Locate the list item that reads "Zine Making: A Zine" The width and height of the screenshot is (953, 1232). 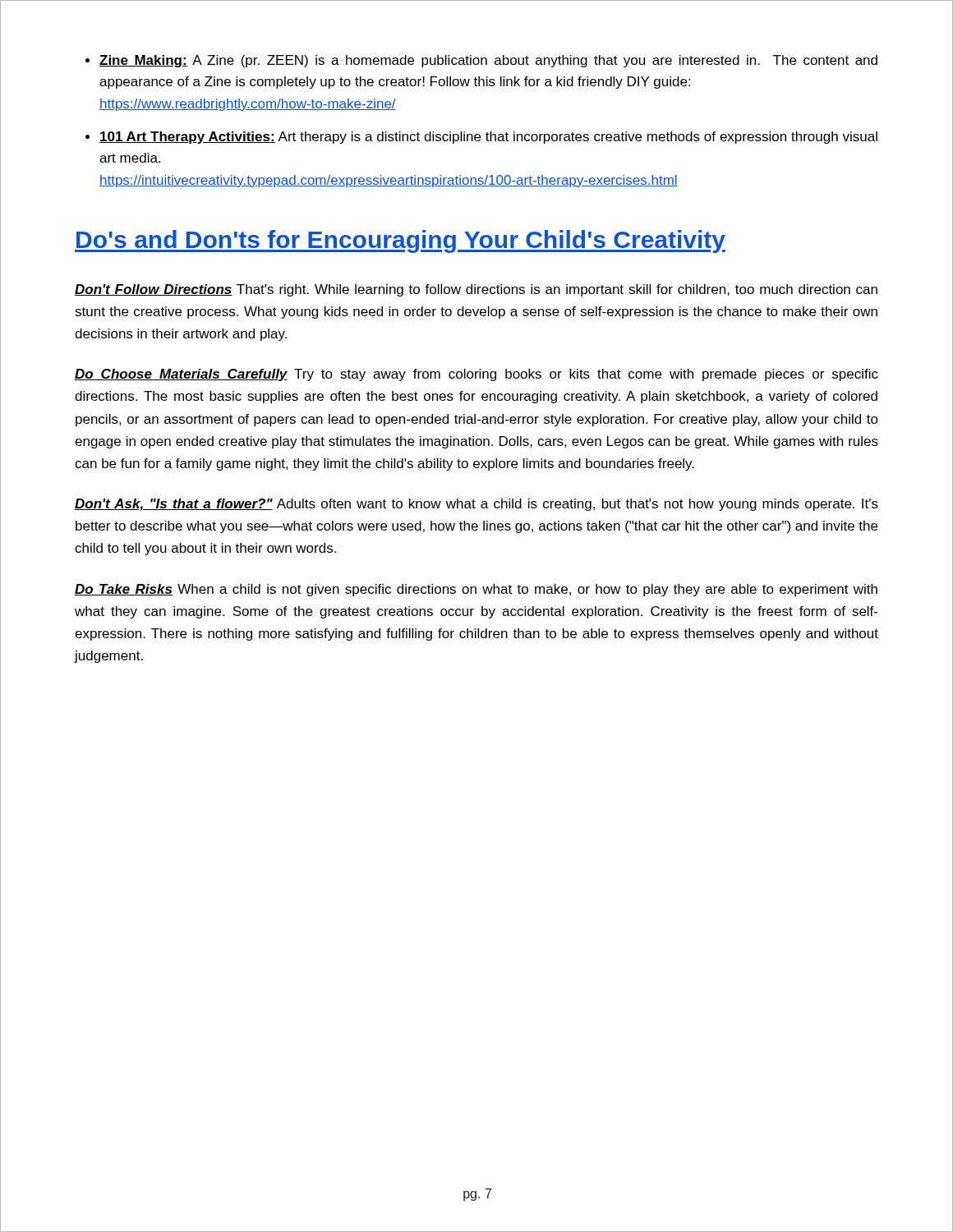click(489, 83)
